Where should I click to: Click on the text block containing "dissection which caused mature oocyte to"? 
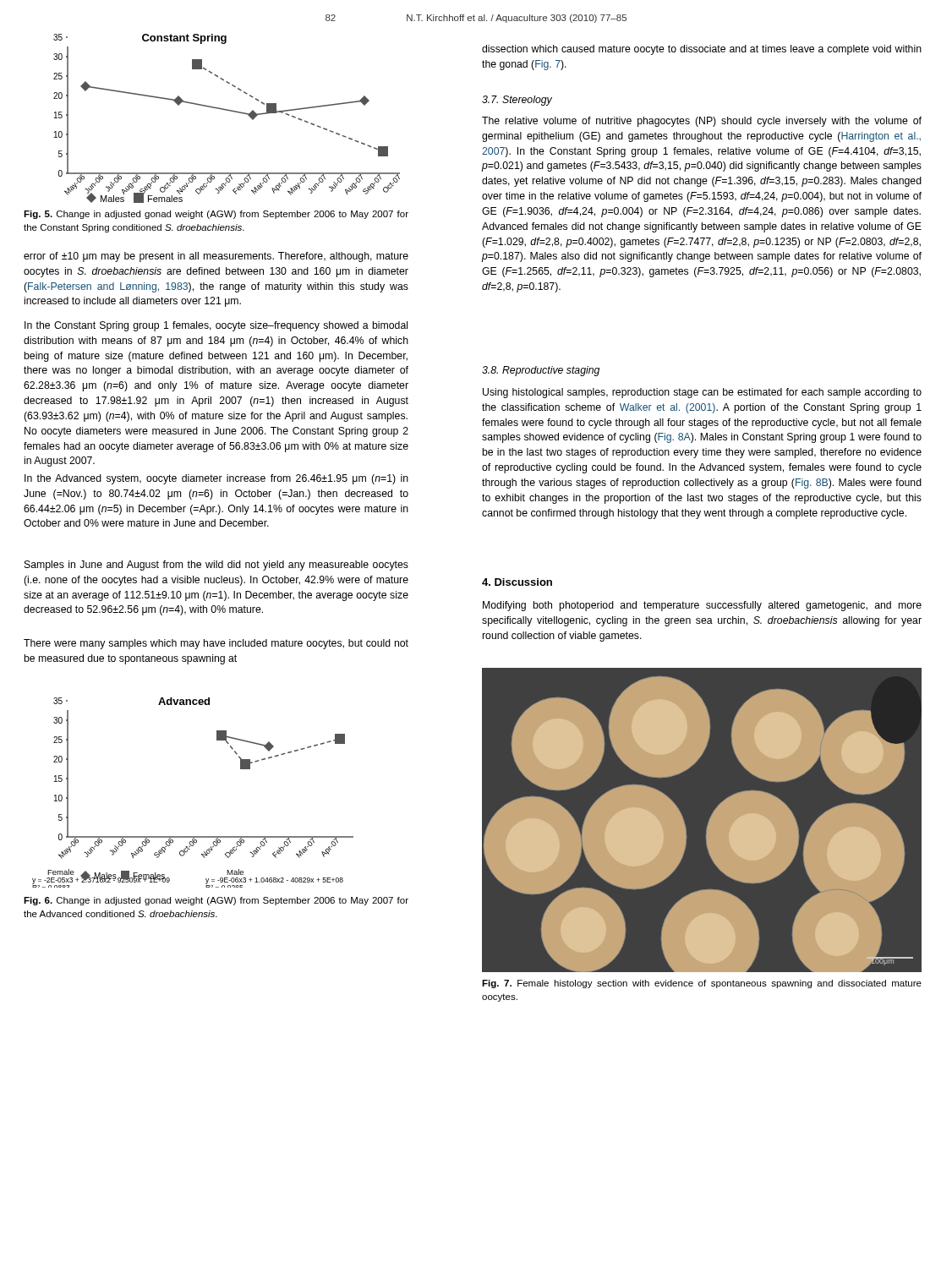[x=702, y=57]
